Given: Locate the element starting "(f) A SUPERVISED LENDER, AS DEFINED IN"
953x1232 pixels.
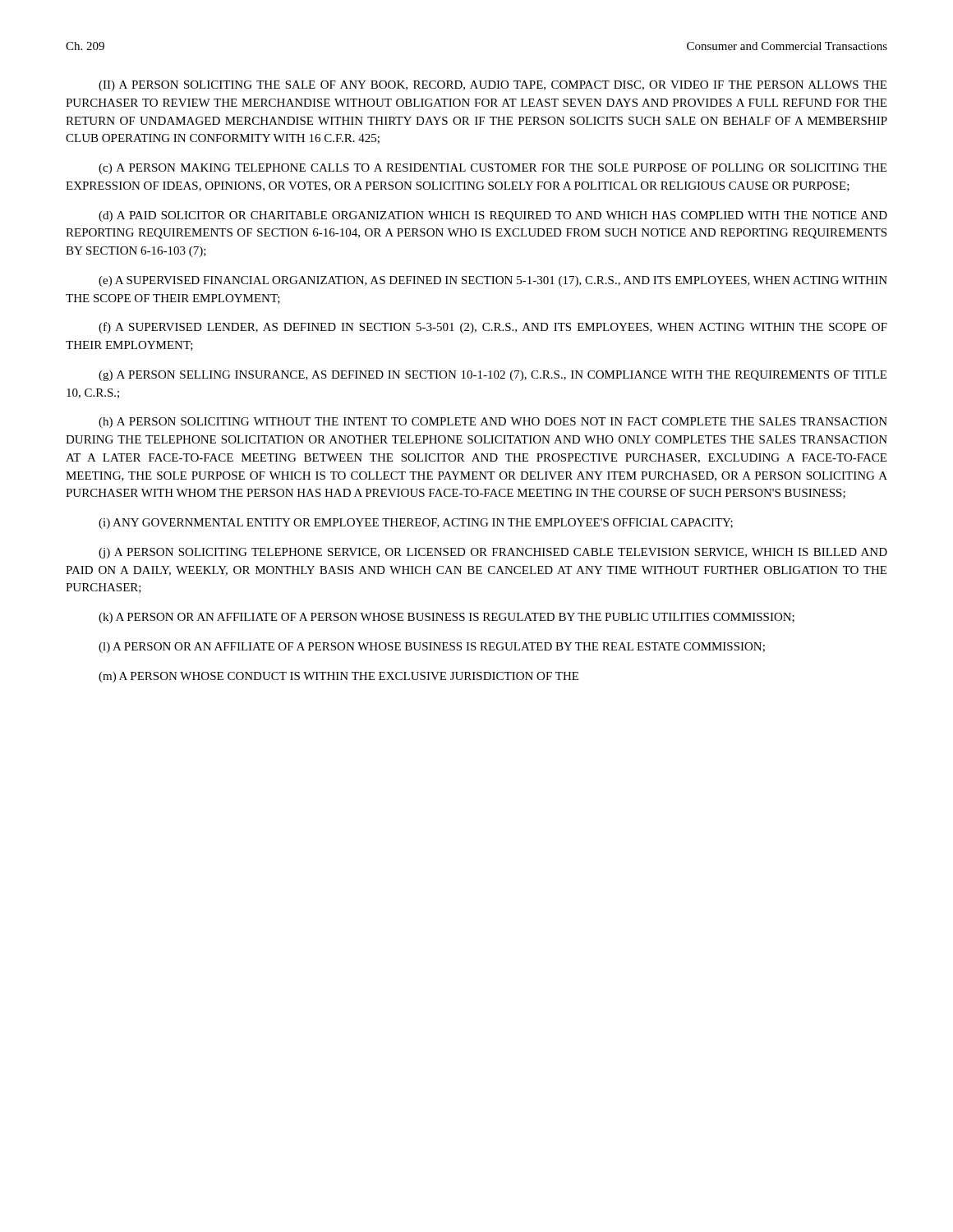Looking at the screenshot, I should click(476, 337).
